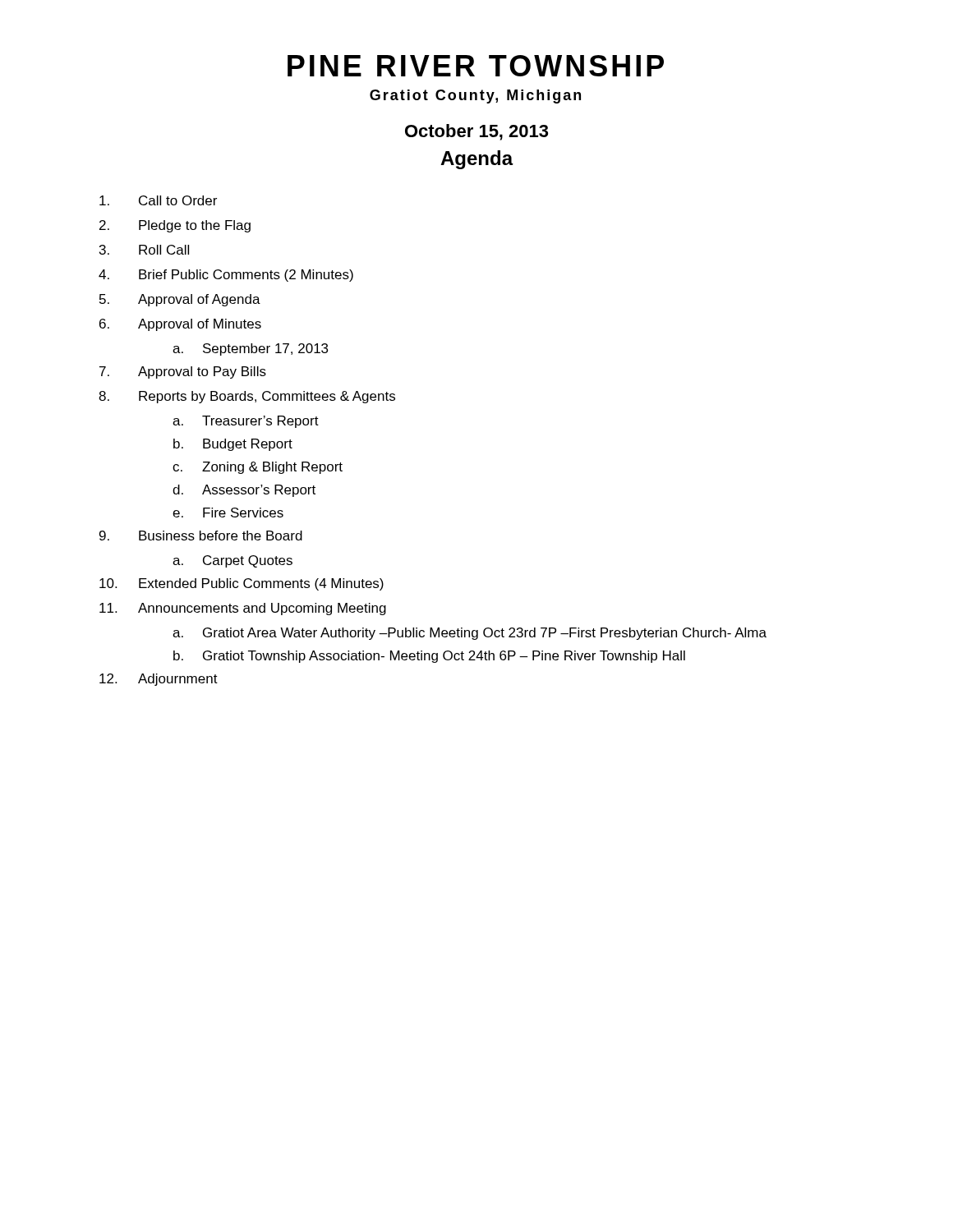Locate the region starting "2. Pledge to the Flag"

click(x=175, y=226)
